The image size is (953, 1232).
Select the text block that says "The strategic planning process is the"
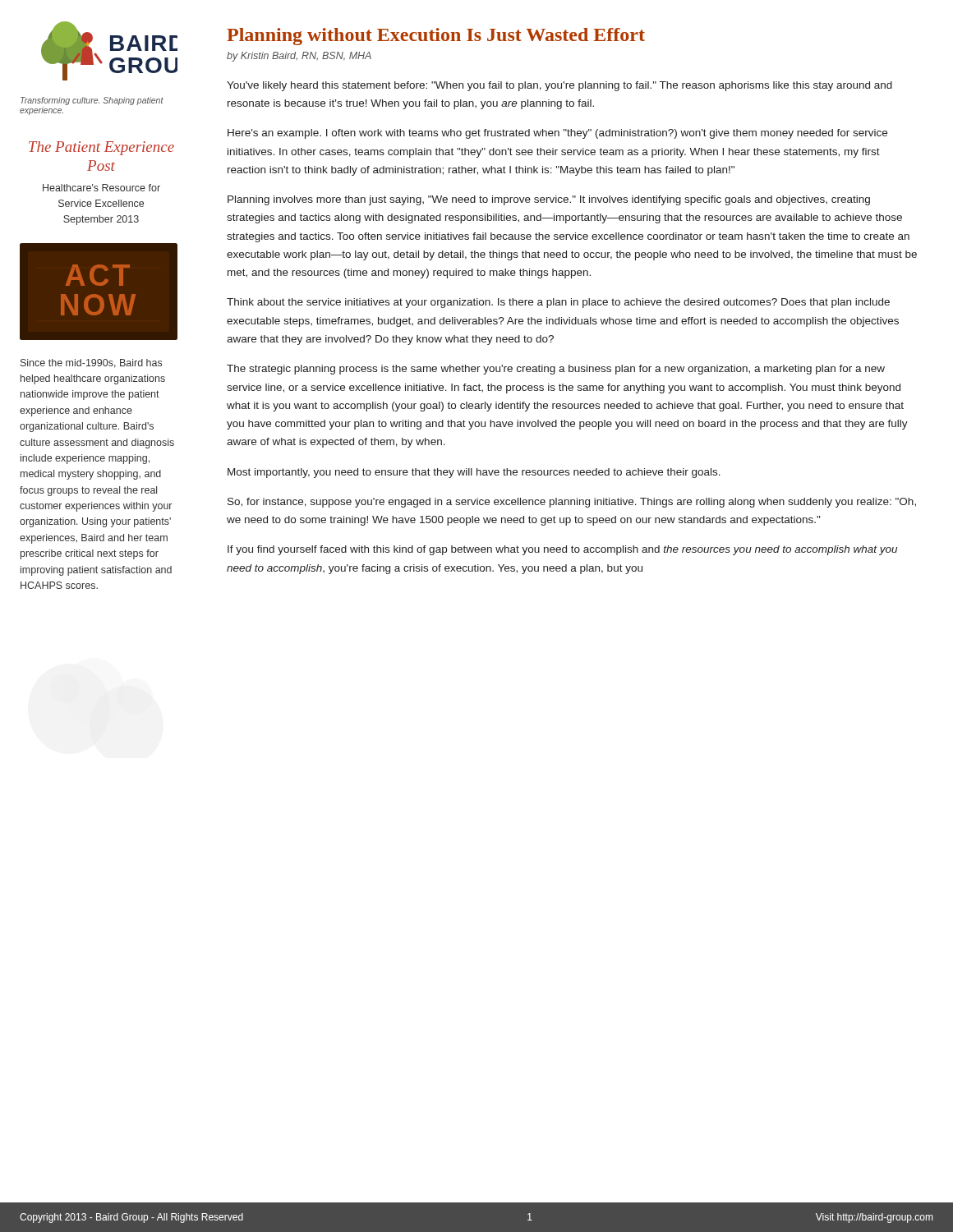(567, 405)
